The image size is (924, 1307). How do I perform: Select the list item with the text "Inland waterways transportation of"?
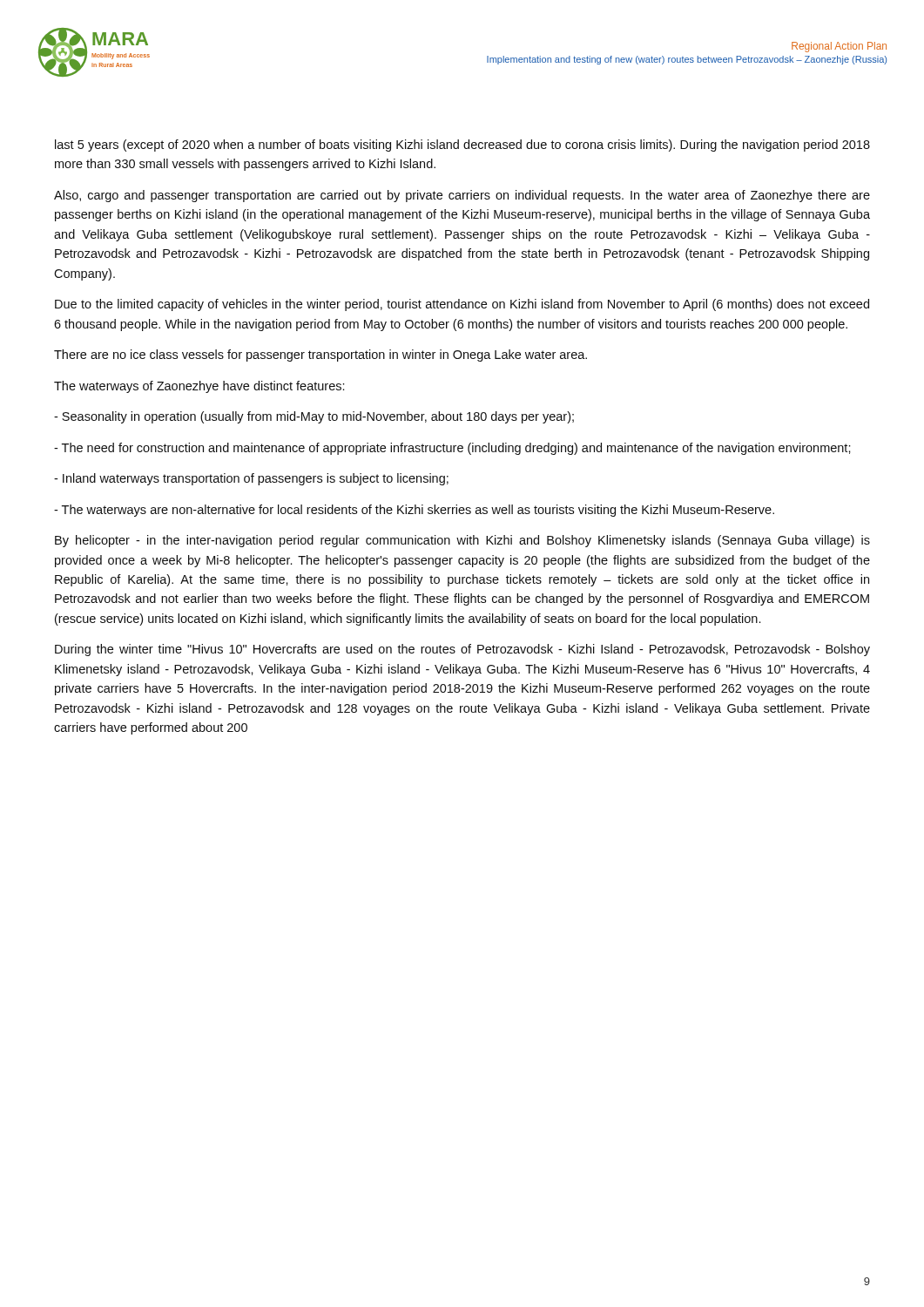point(252,478)
